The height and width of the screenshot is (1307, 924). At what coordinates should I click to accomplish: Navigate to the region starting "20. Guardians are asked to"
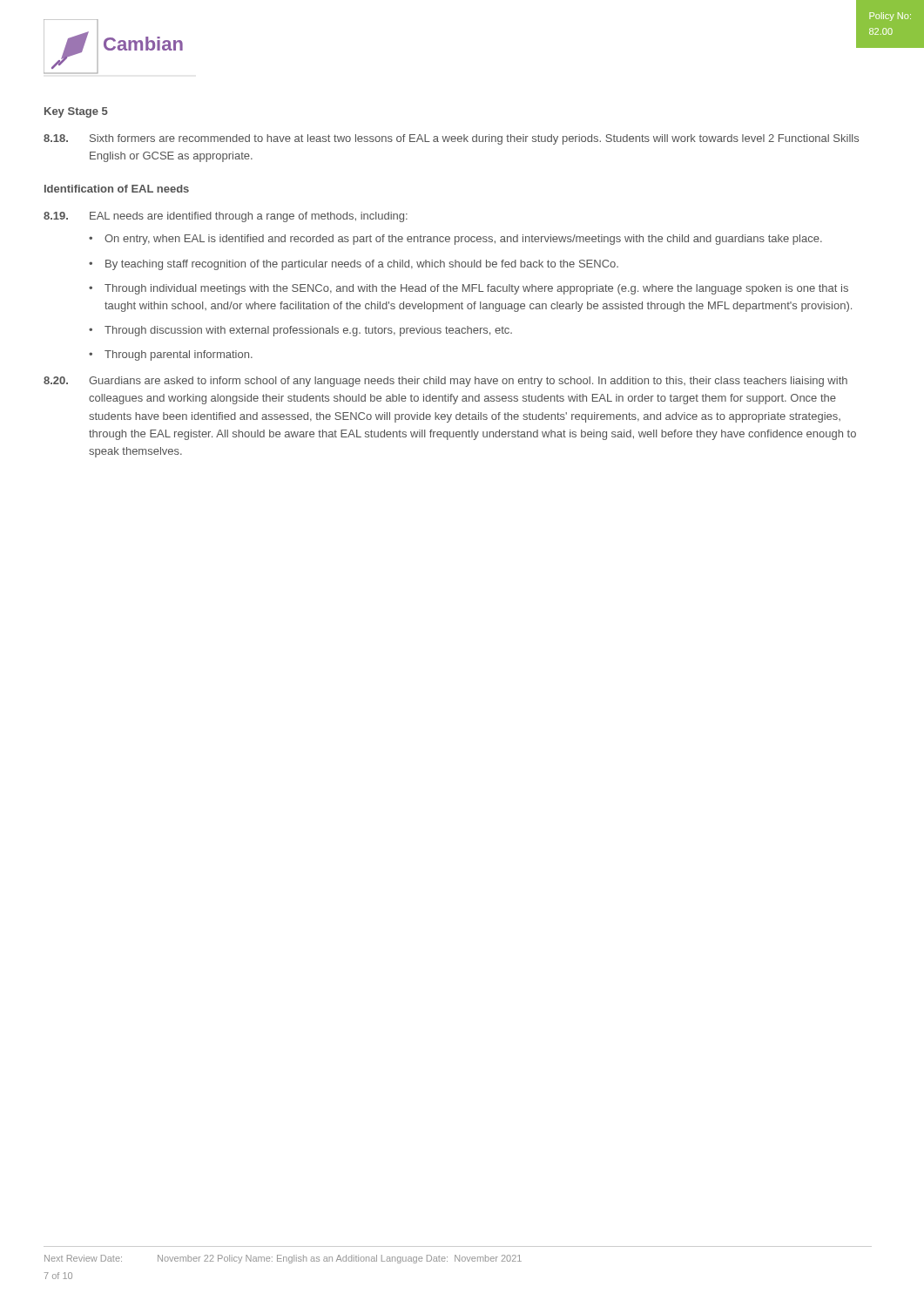(x=458, y=416)
